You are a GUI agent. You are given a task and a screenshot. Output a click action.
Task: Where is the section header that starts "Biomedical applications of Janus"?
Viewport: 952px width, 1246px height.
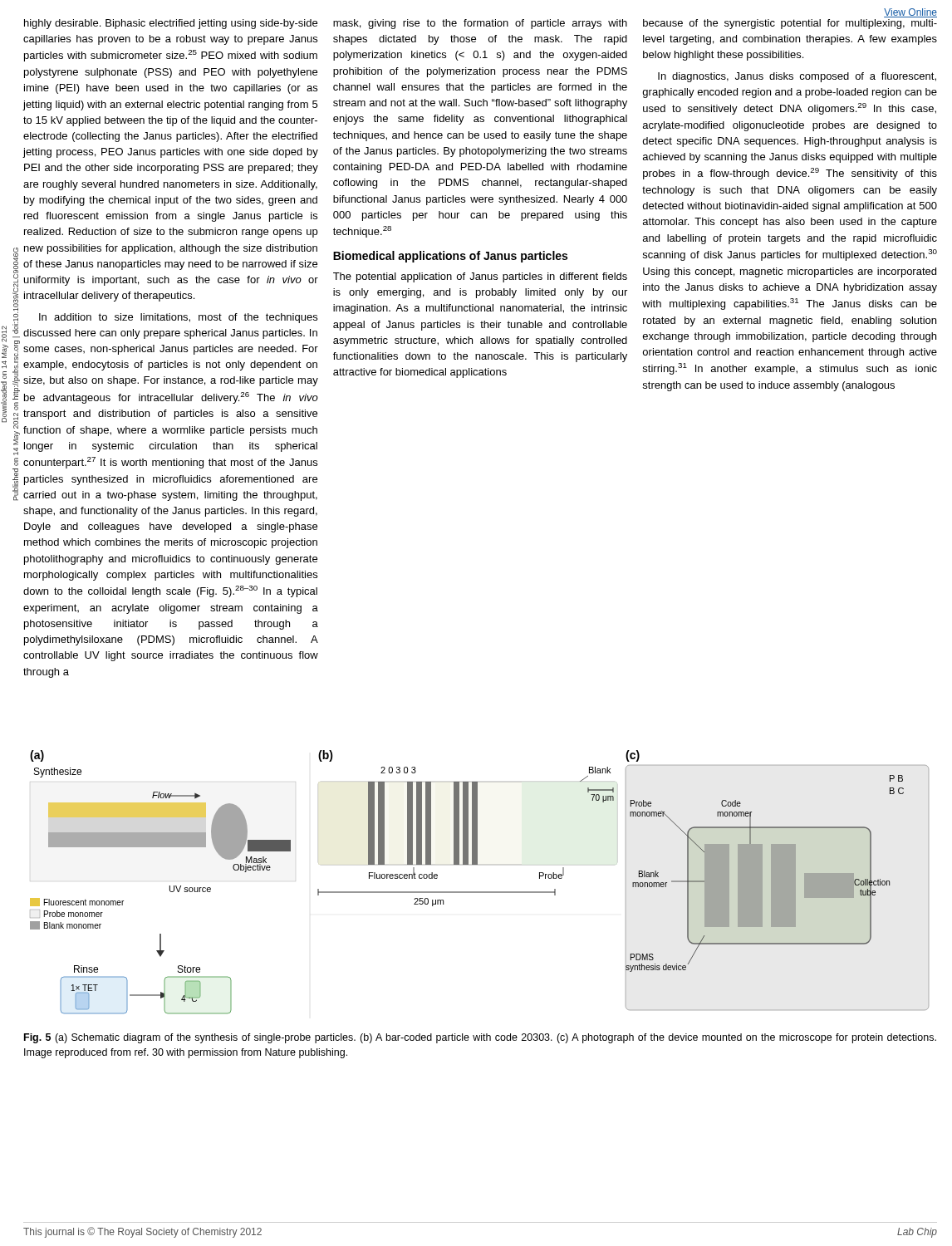(x=450, y=255)
